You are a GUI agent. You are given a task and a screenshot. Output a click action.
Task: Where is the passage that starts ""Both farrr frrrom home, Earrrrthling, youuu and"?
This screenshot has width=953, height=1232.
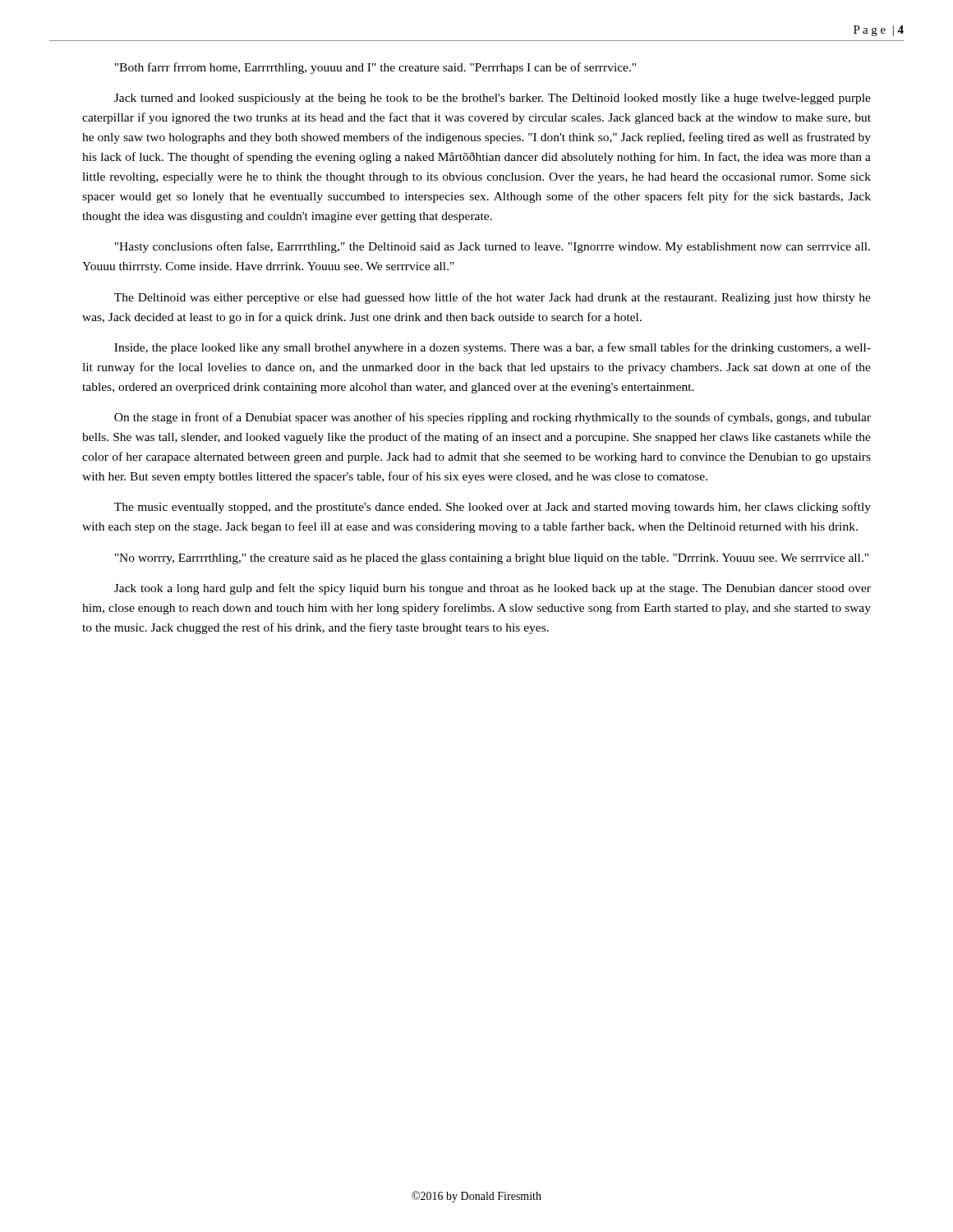pos(476,347)
